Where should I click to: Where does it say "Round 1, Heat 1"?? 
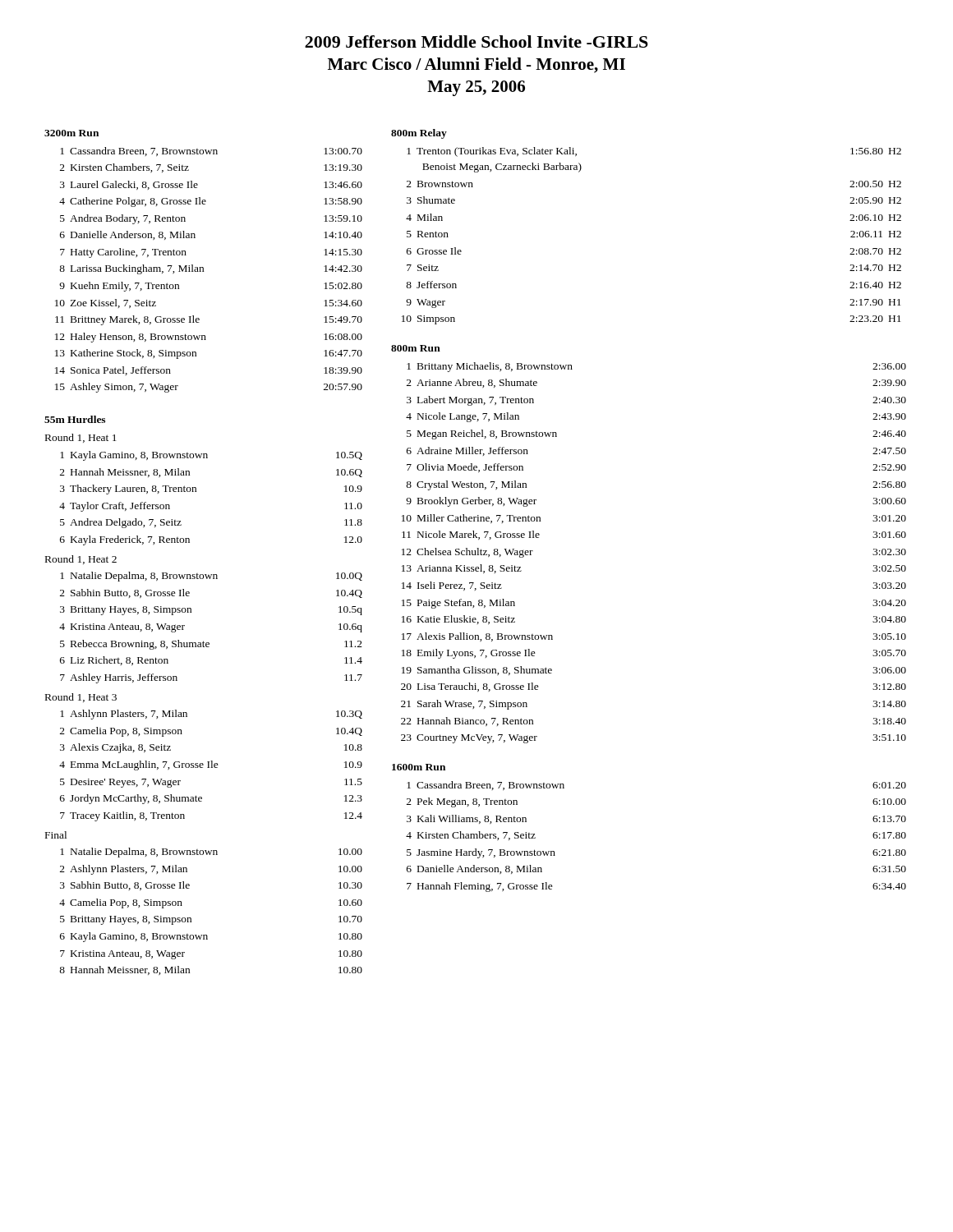[81, 438]
